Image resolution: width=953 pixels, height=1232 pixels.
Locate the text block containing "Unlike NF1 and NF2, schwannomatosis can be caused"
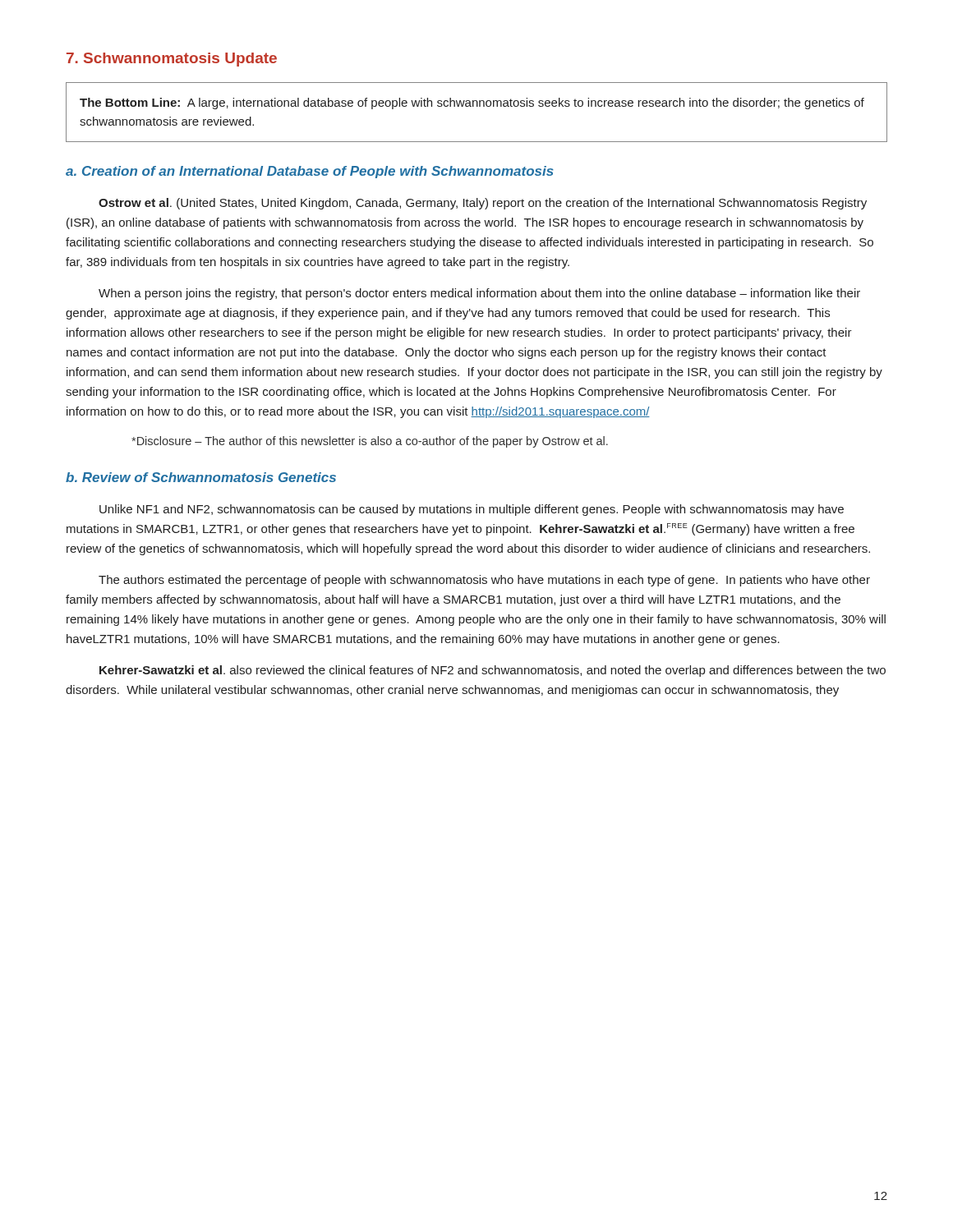click(x=468, y=529)
